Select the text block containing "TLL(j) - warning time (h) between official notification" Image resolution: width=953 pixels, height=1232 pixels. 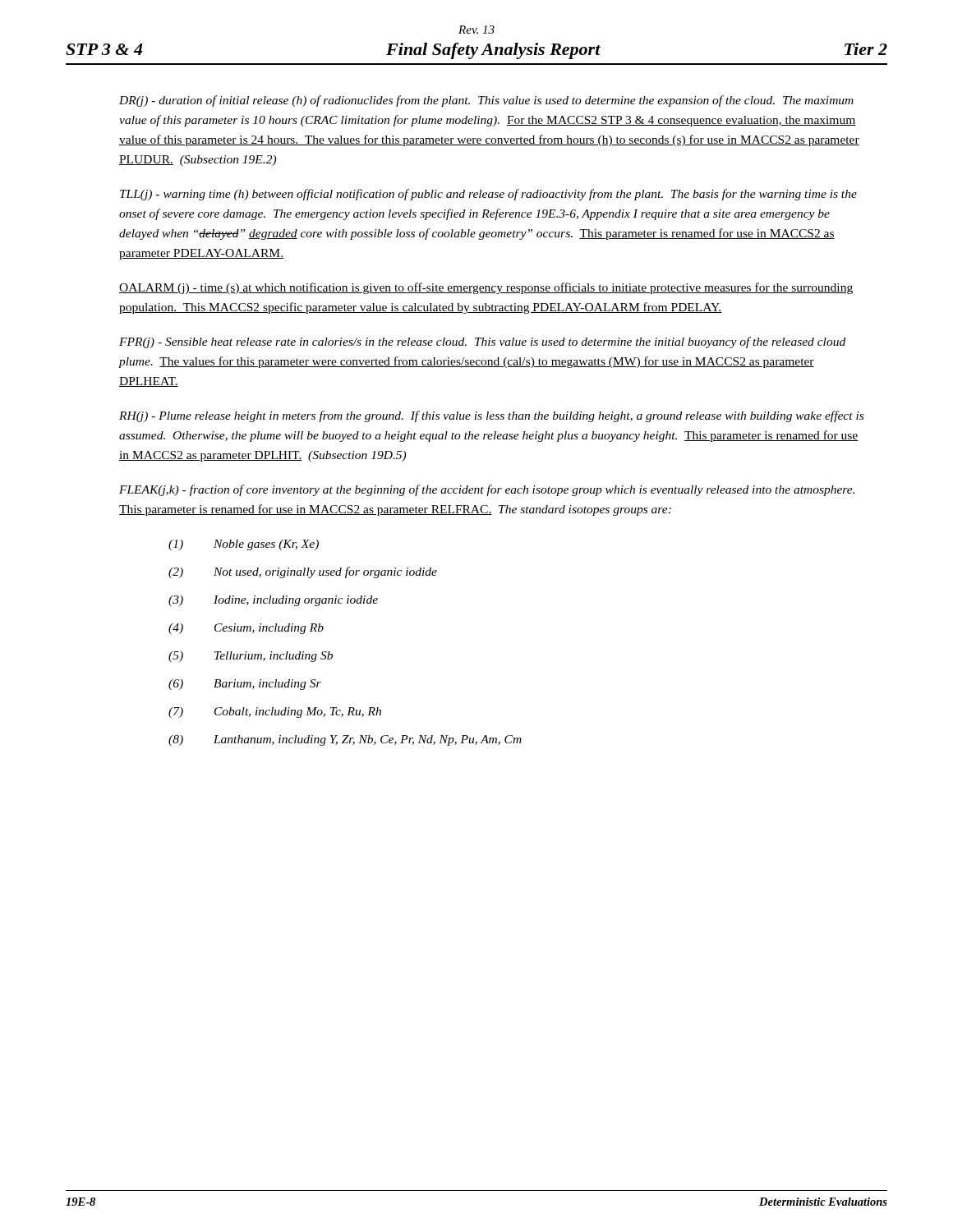point(488,223)
